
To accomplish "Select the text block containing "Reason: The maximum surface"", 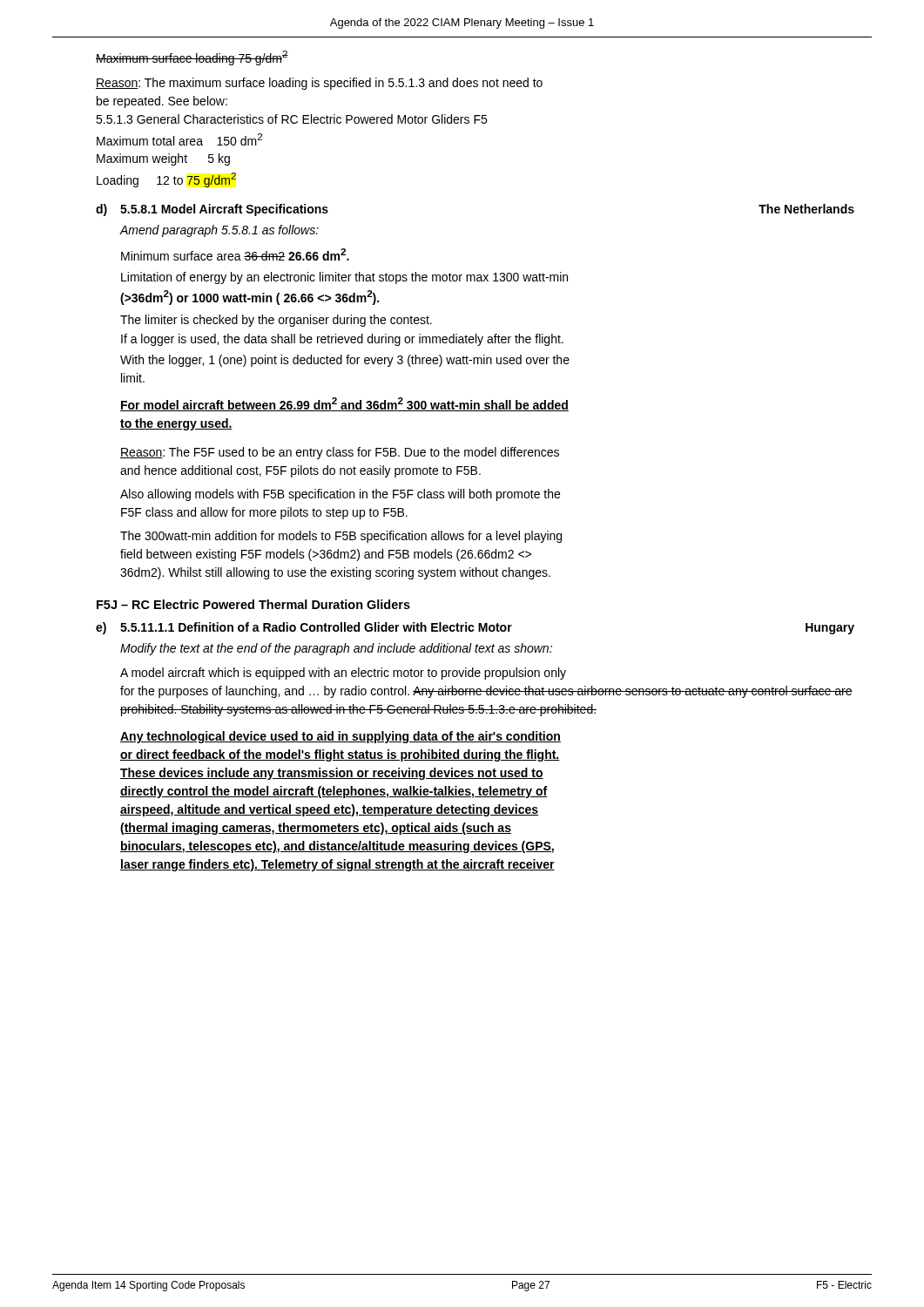I will coord(319,131).
